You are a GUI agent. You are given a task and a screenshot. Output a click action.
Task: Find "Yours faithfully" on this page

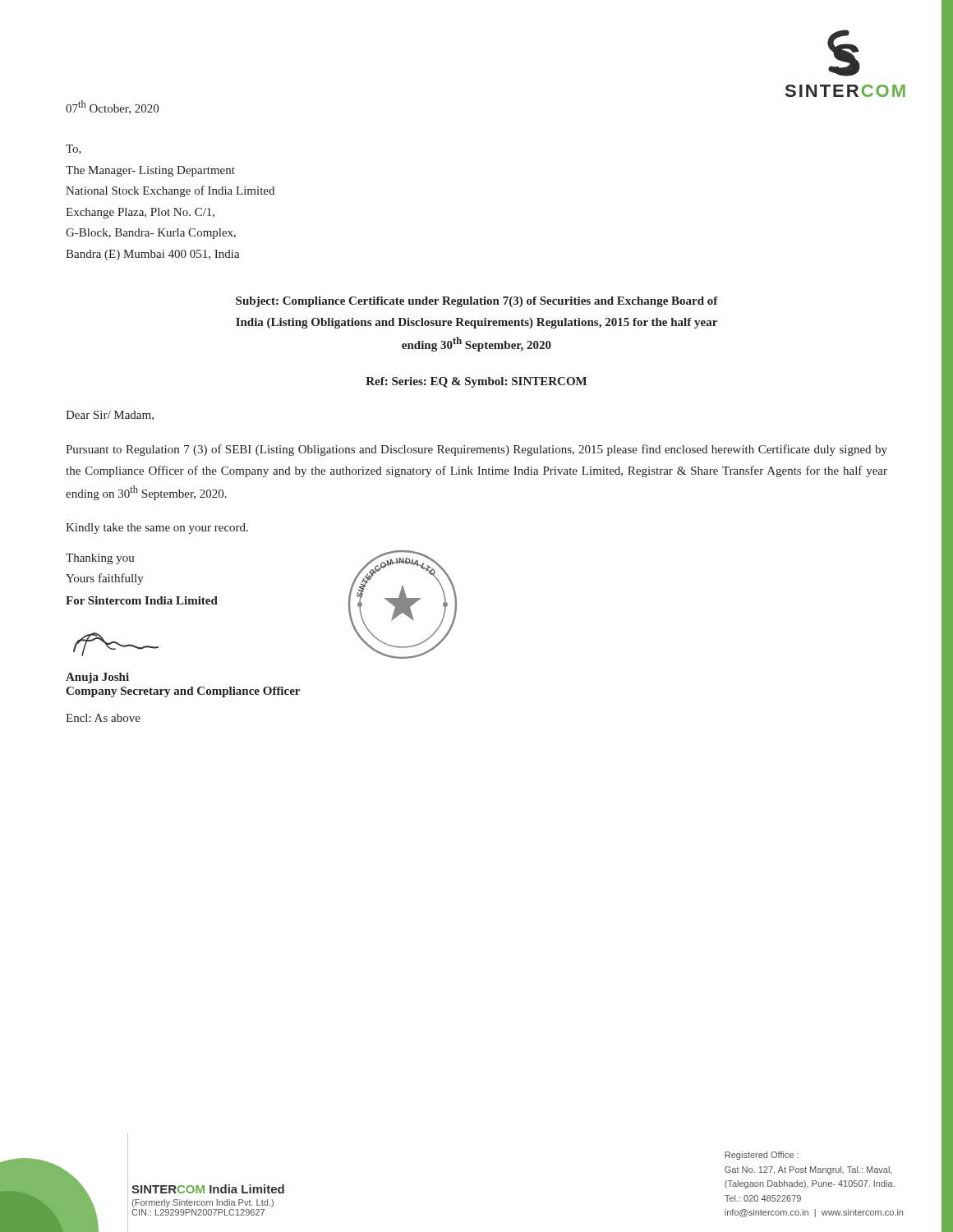[105, 578]
